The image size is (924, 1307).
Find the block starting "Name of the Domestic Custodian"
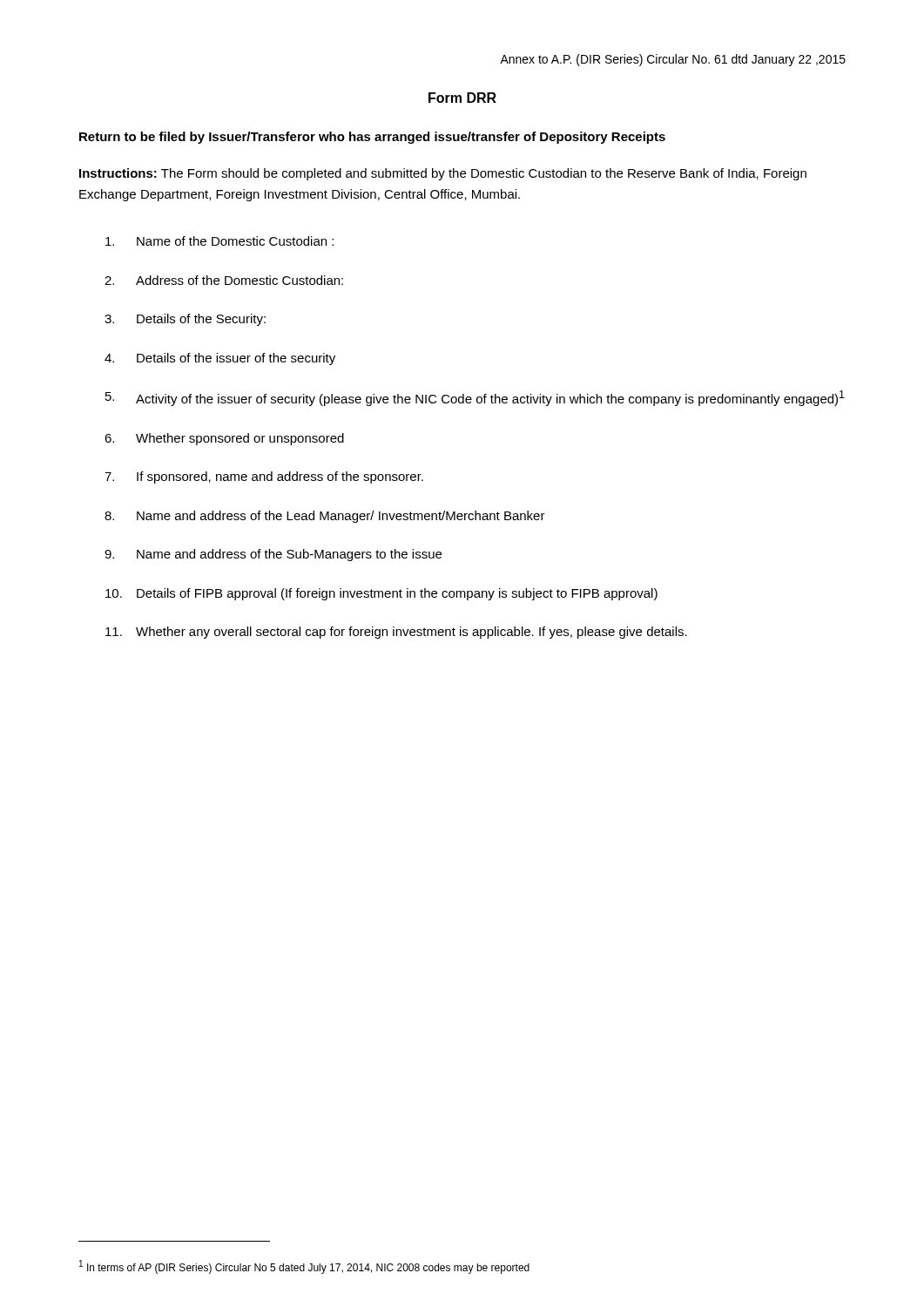coord(219,241)
